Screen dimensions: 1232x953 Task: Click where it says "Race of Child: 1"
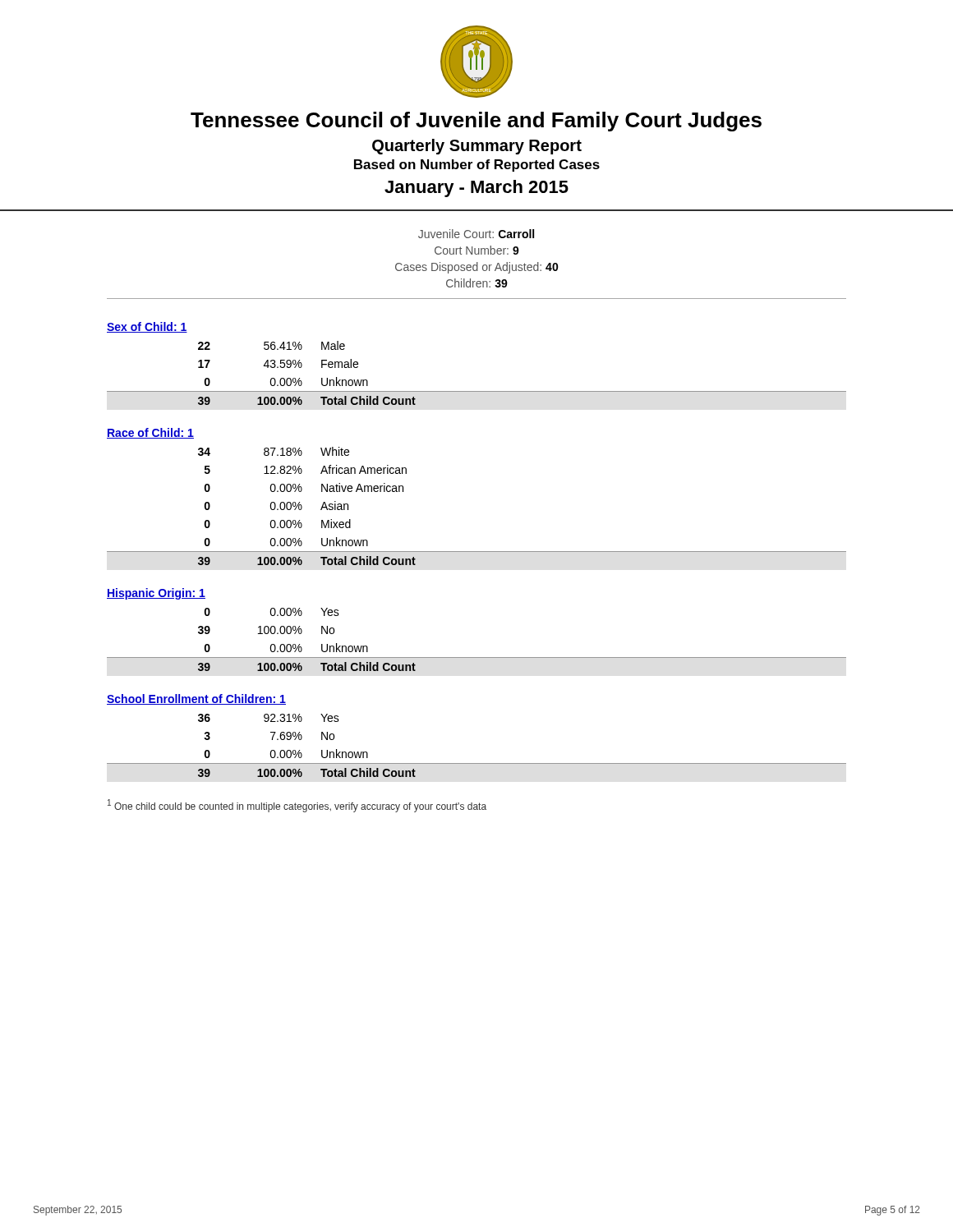pos(150,433)
